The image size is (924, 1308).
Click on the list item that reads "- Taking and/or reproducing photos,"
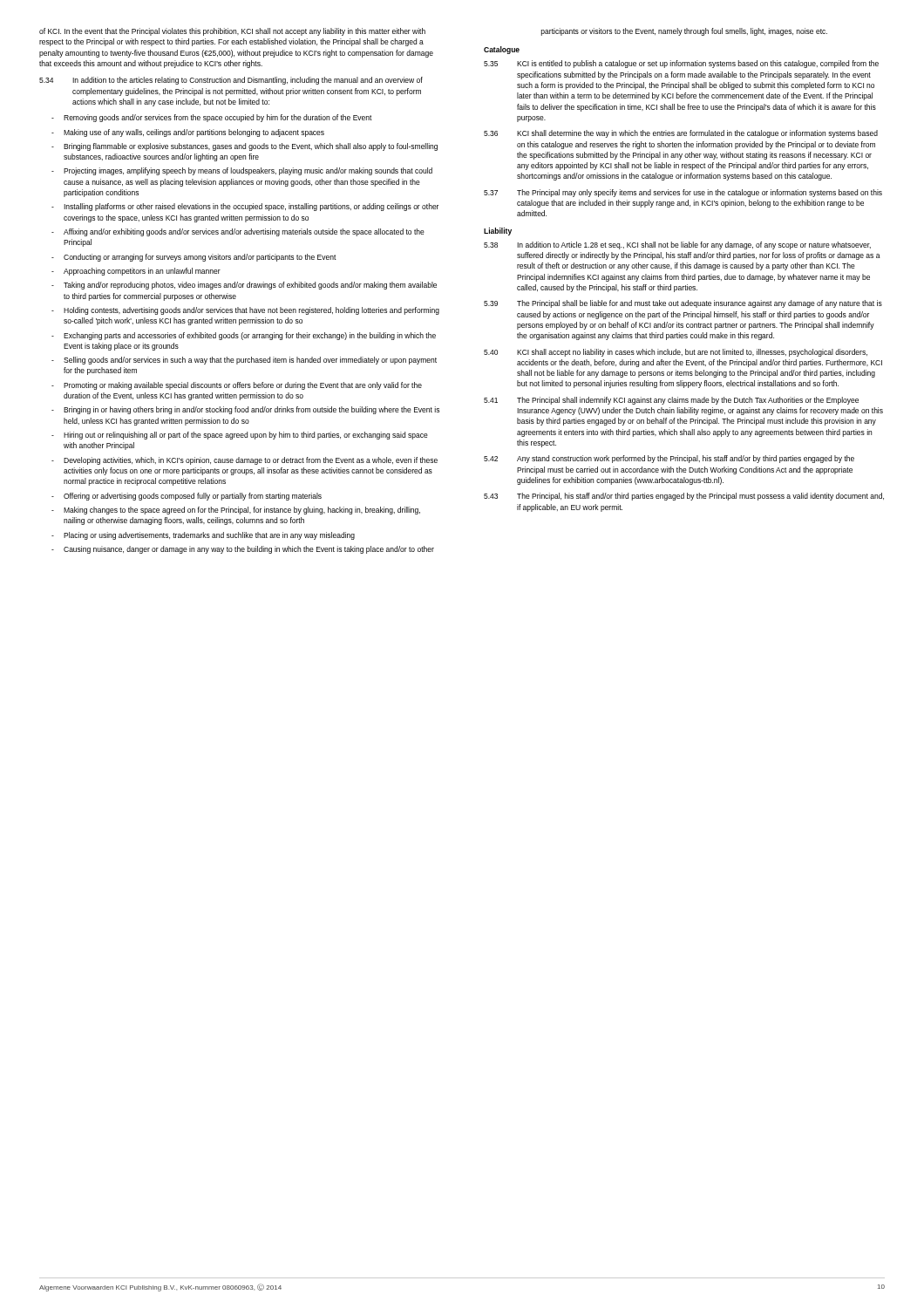coord(246,291)
